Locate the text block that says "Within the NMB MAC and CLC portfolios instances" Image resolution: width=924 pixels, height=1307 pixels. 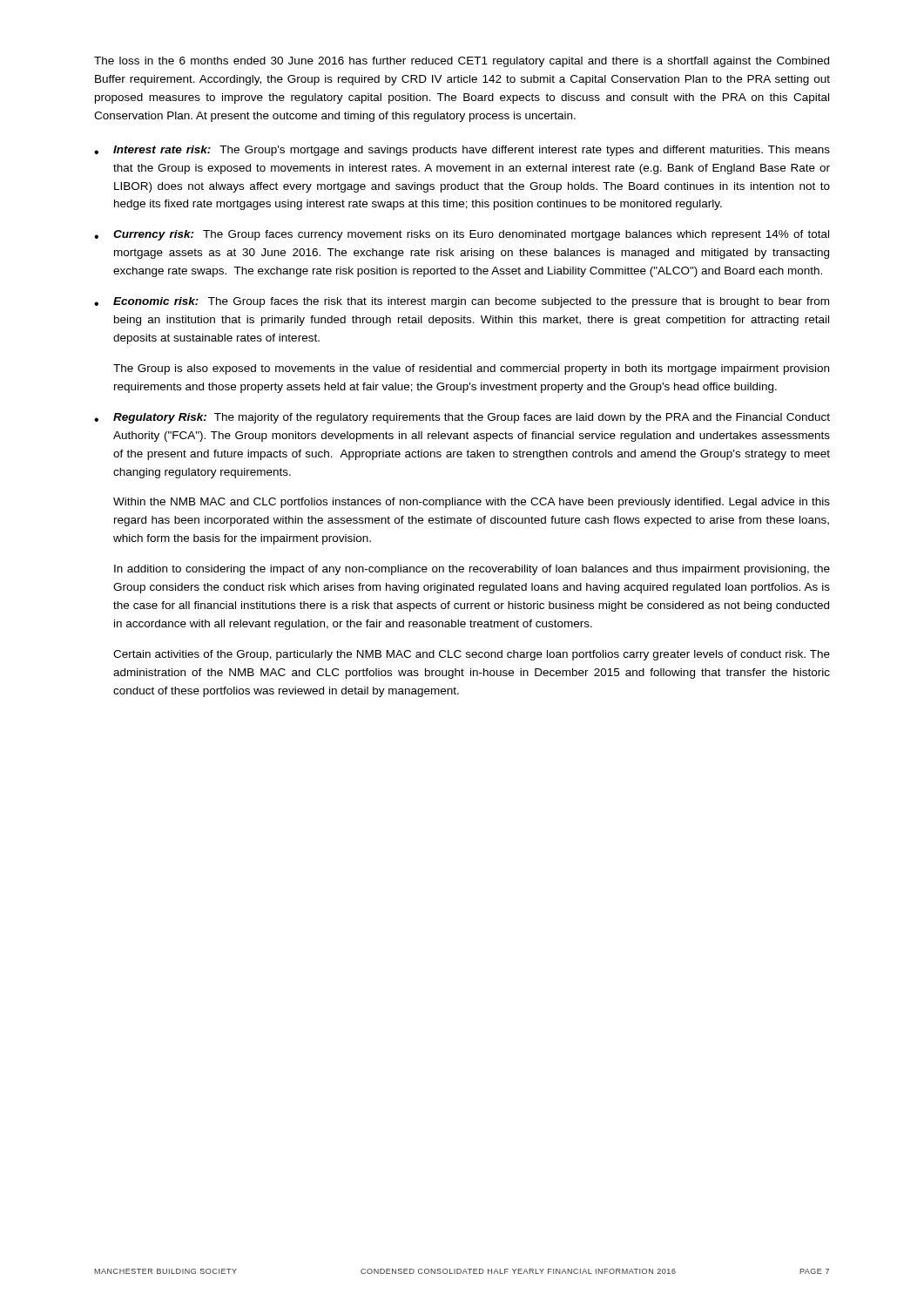[472, 520]
